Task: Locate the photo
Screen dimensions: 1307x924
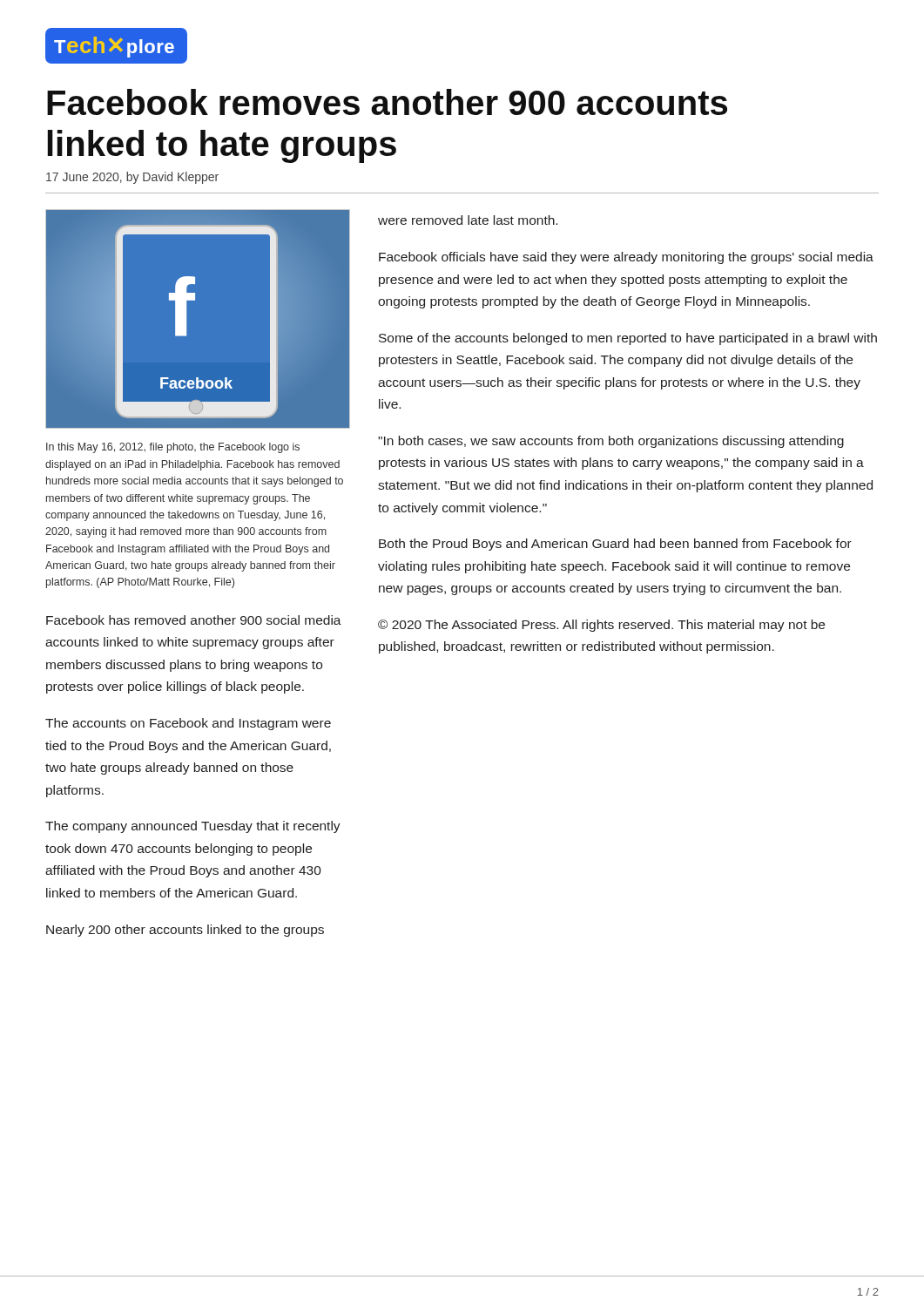Action: coord(198,319)
